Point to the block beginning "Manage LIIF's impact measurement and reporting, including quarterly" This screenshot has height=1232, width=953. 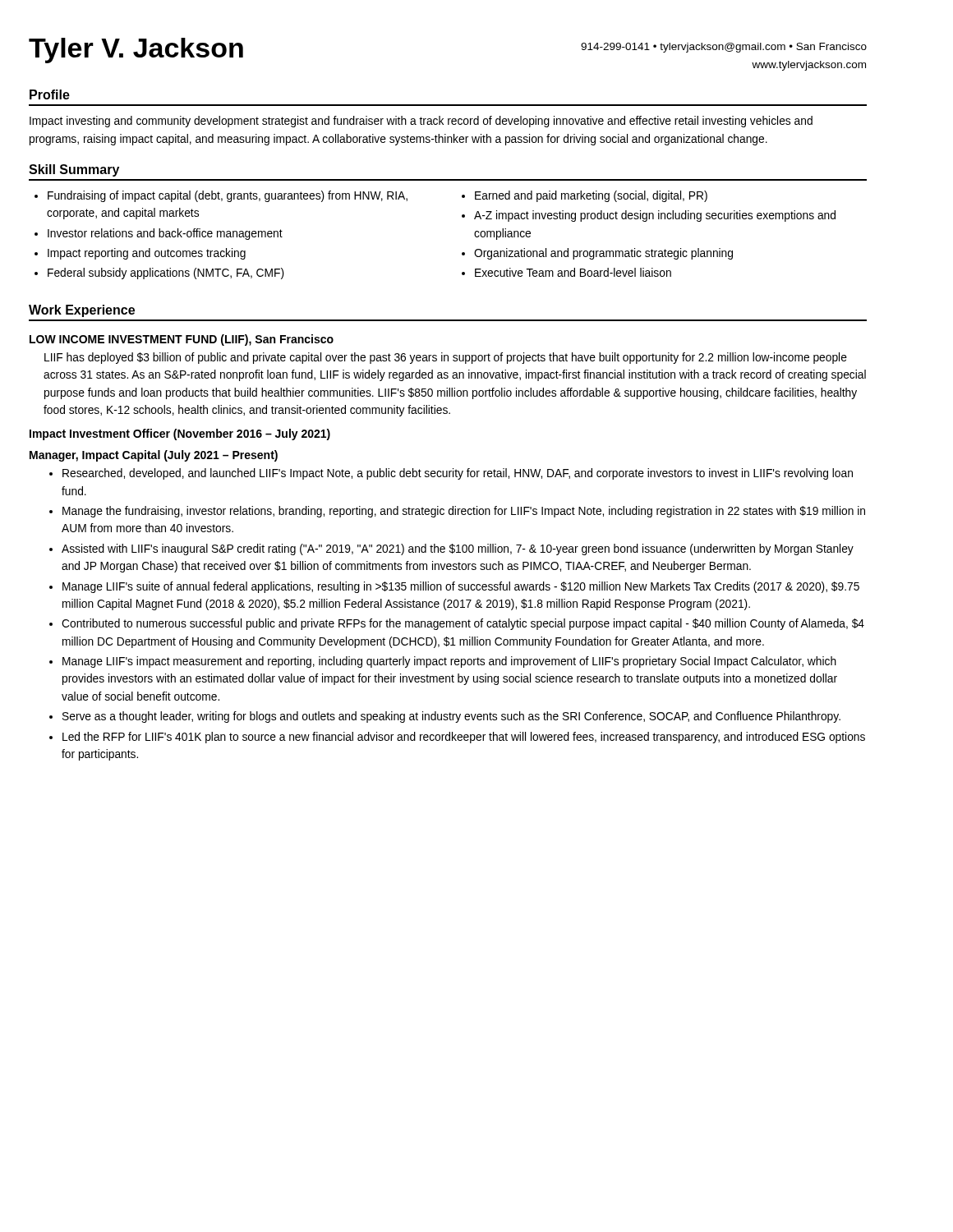tap(449, 679)
